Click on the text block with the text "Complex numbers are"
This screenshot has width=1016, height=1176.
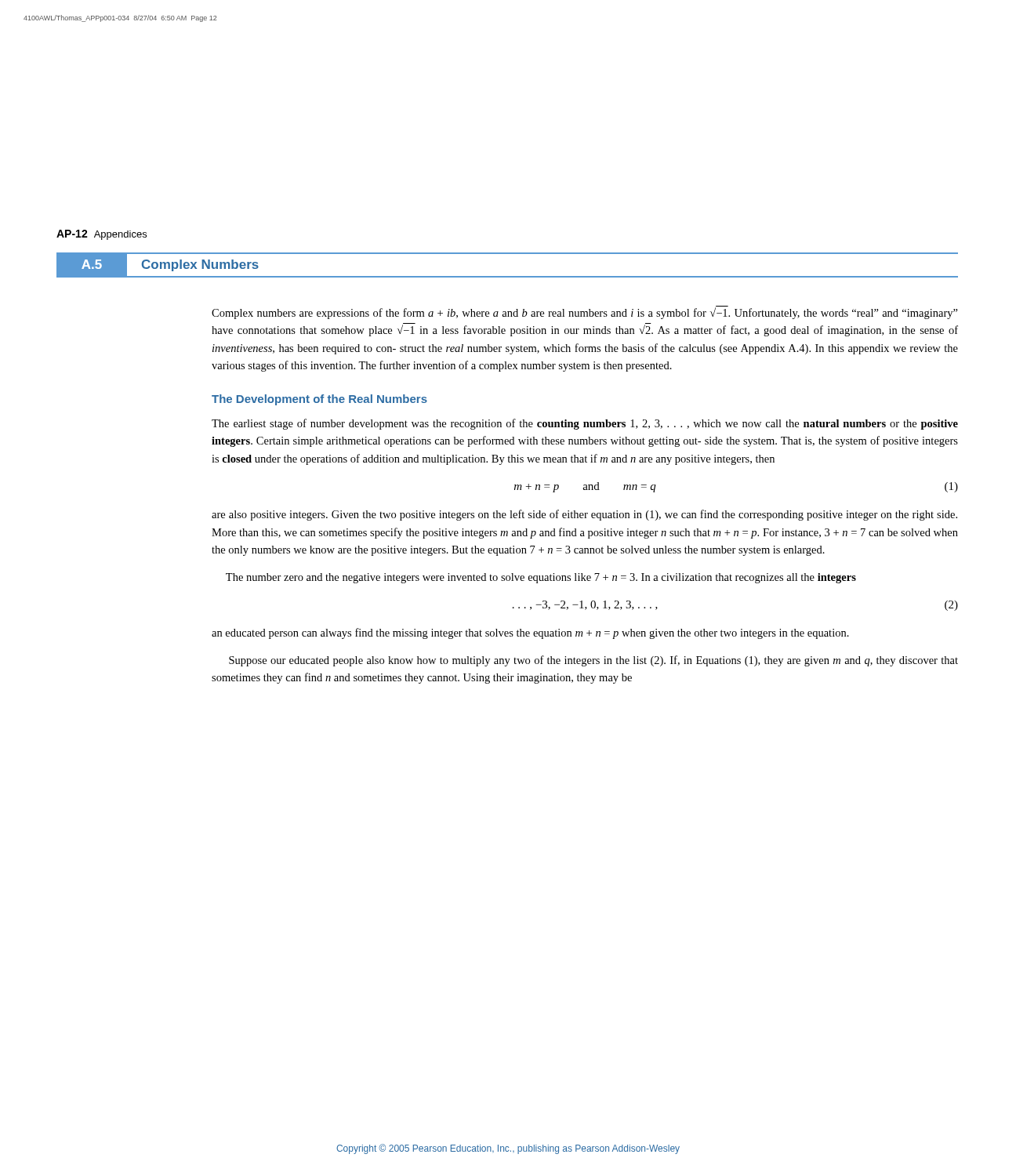coord(585,339)
